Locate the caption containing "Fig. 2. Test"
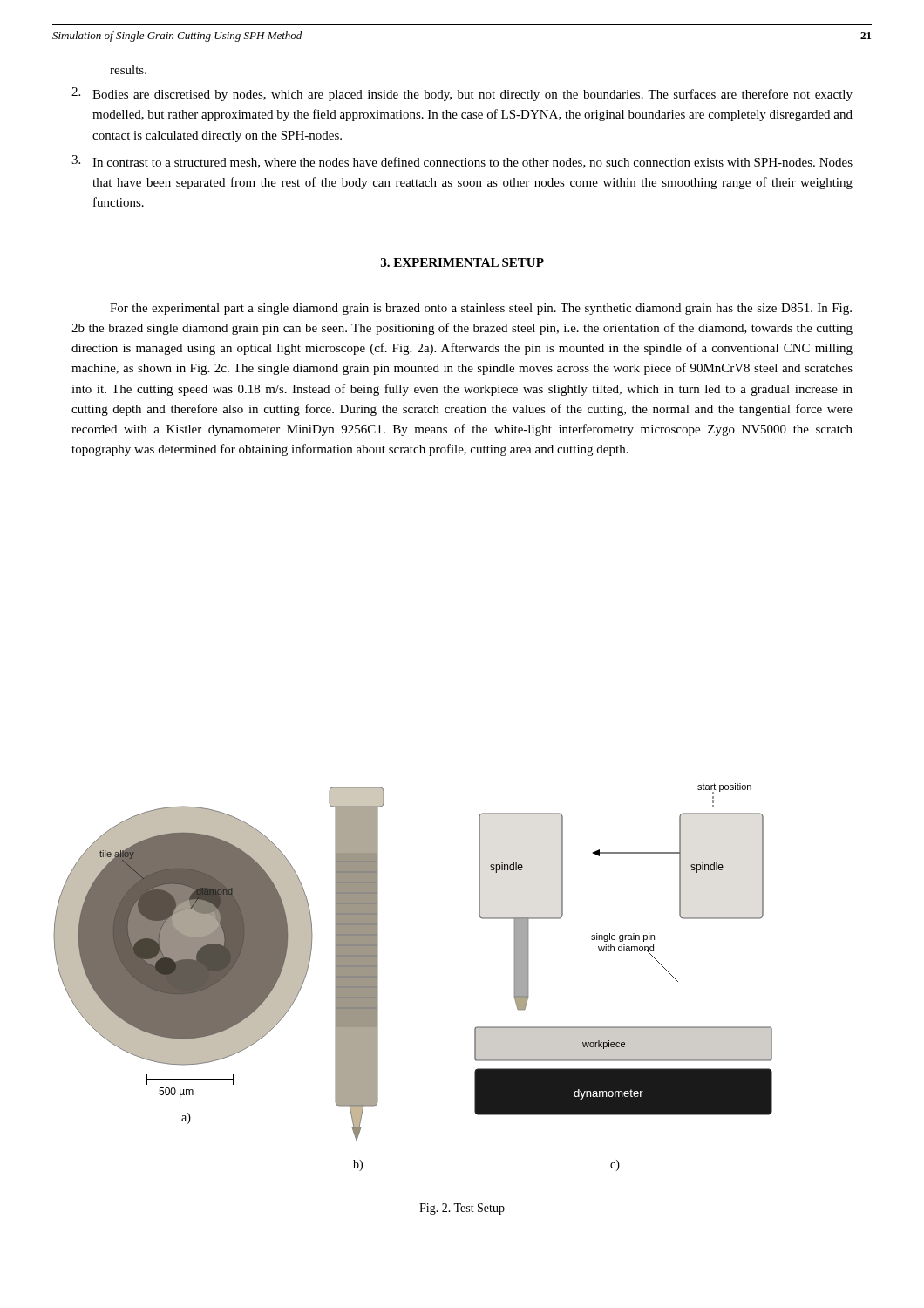The image size is (924, 1308). [462, 1208]
